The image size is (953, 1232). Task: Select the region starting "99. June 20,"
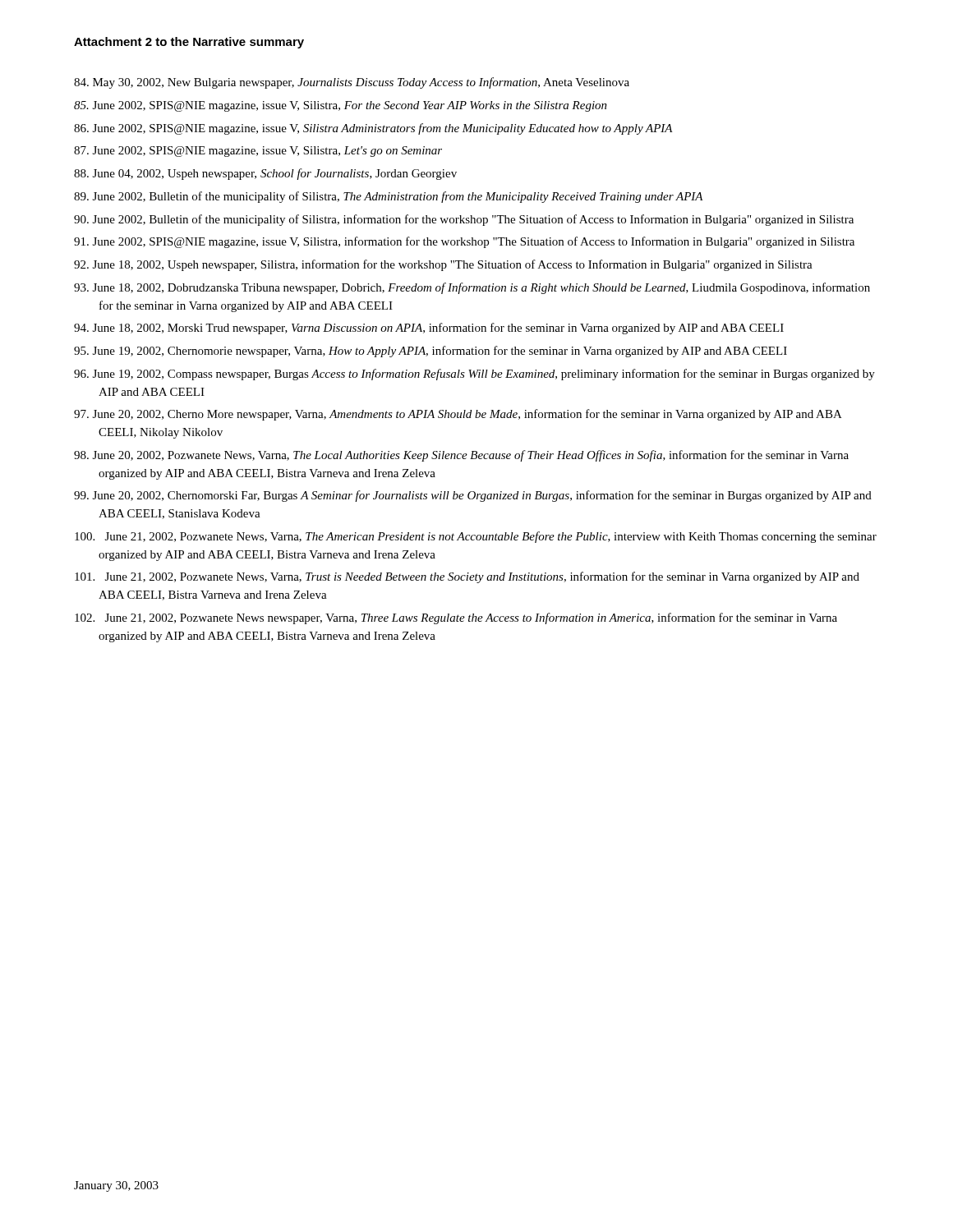[473, 504]
